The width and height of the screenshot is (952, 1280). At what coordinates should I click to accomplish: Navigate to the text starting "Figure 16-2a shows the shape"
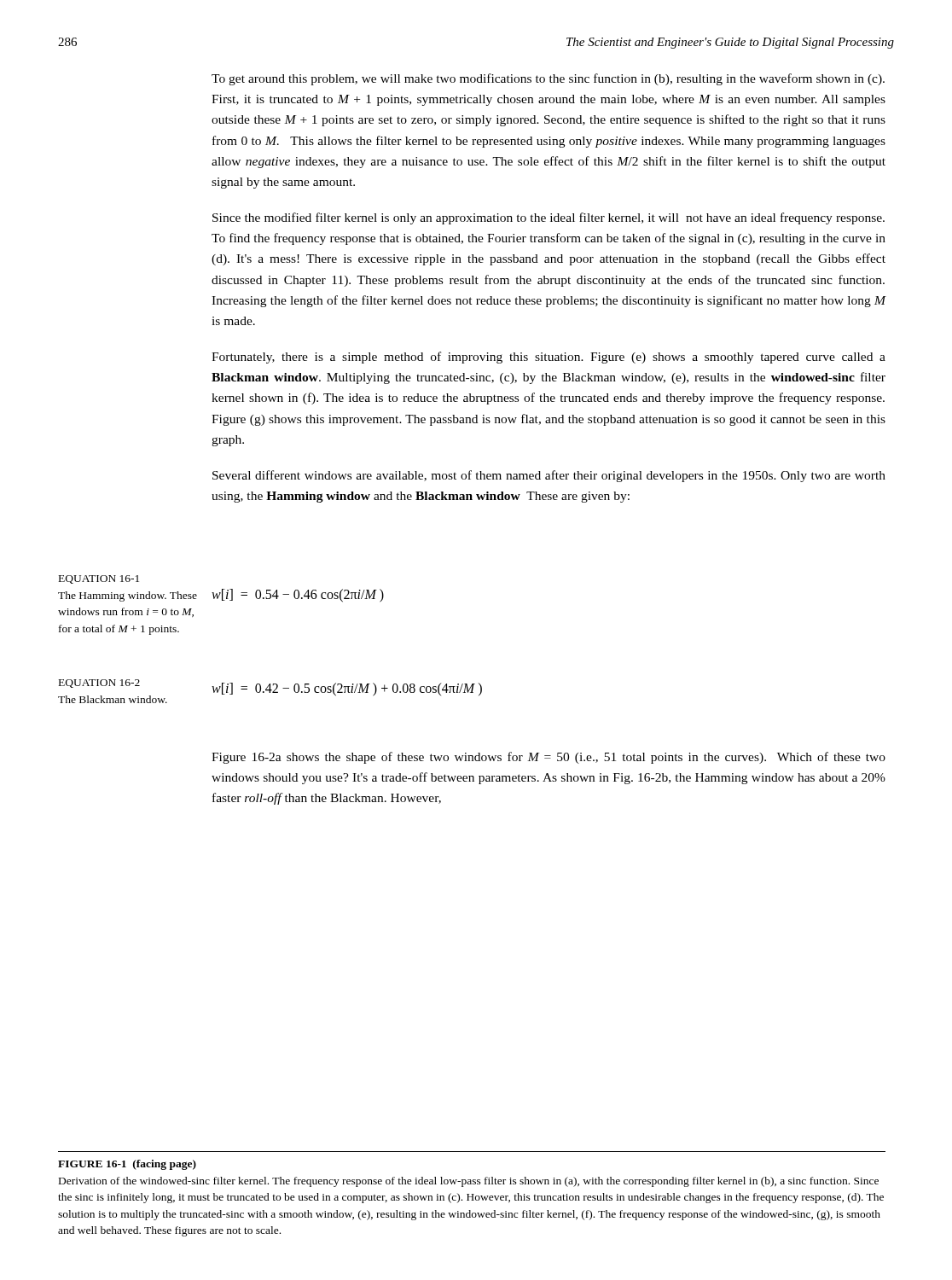click(x=548, y=778)
